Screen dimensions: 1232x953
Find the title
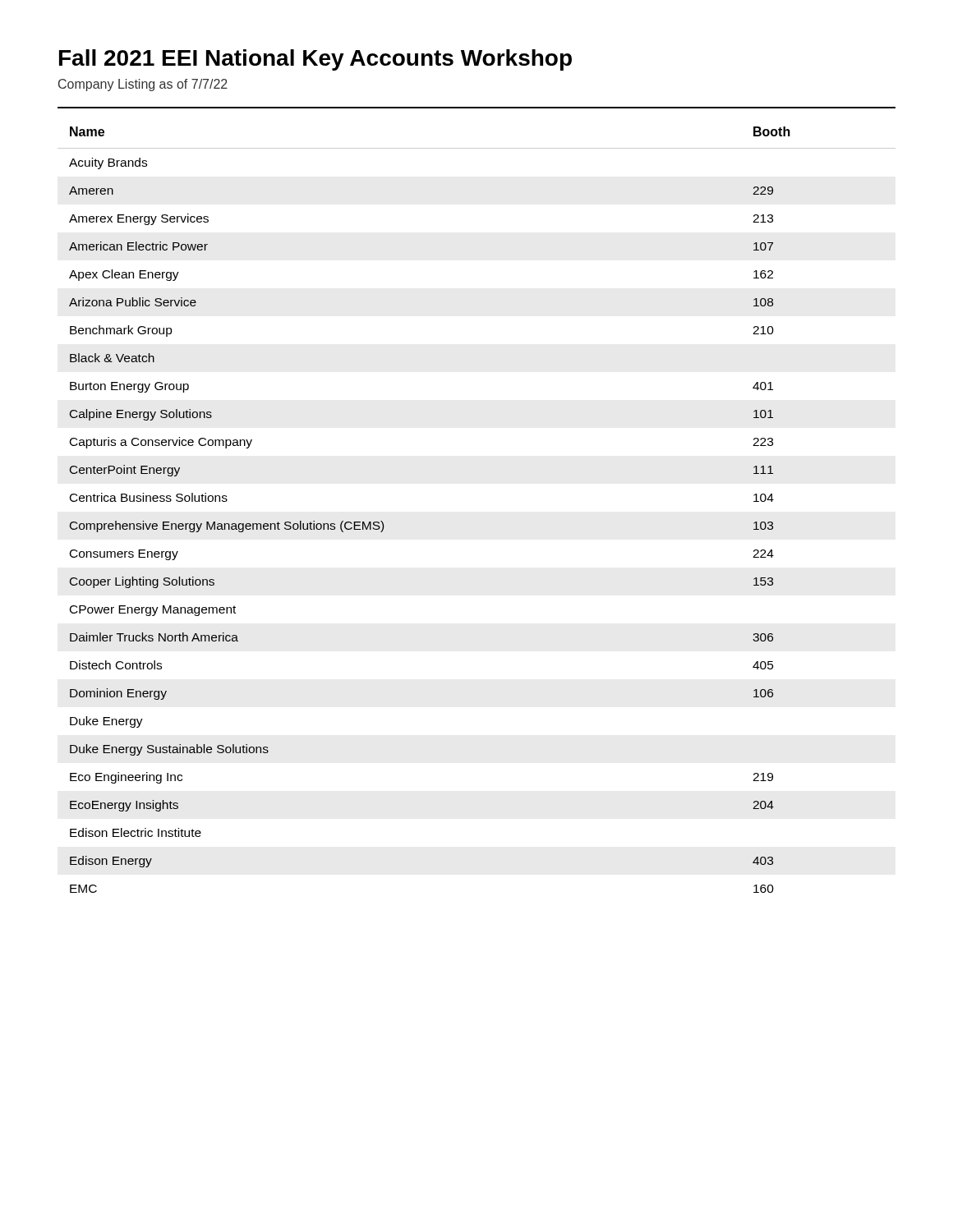(x=315, y=58)
